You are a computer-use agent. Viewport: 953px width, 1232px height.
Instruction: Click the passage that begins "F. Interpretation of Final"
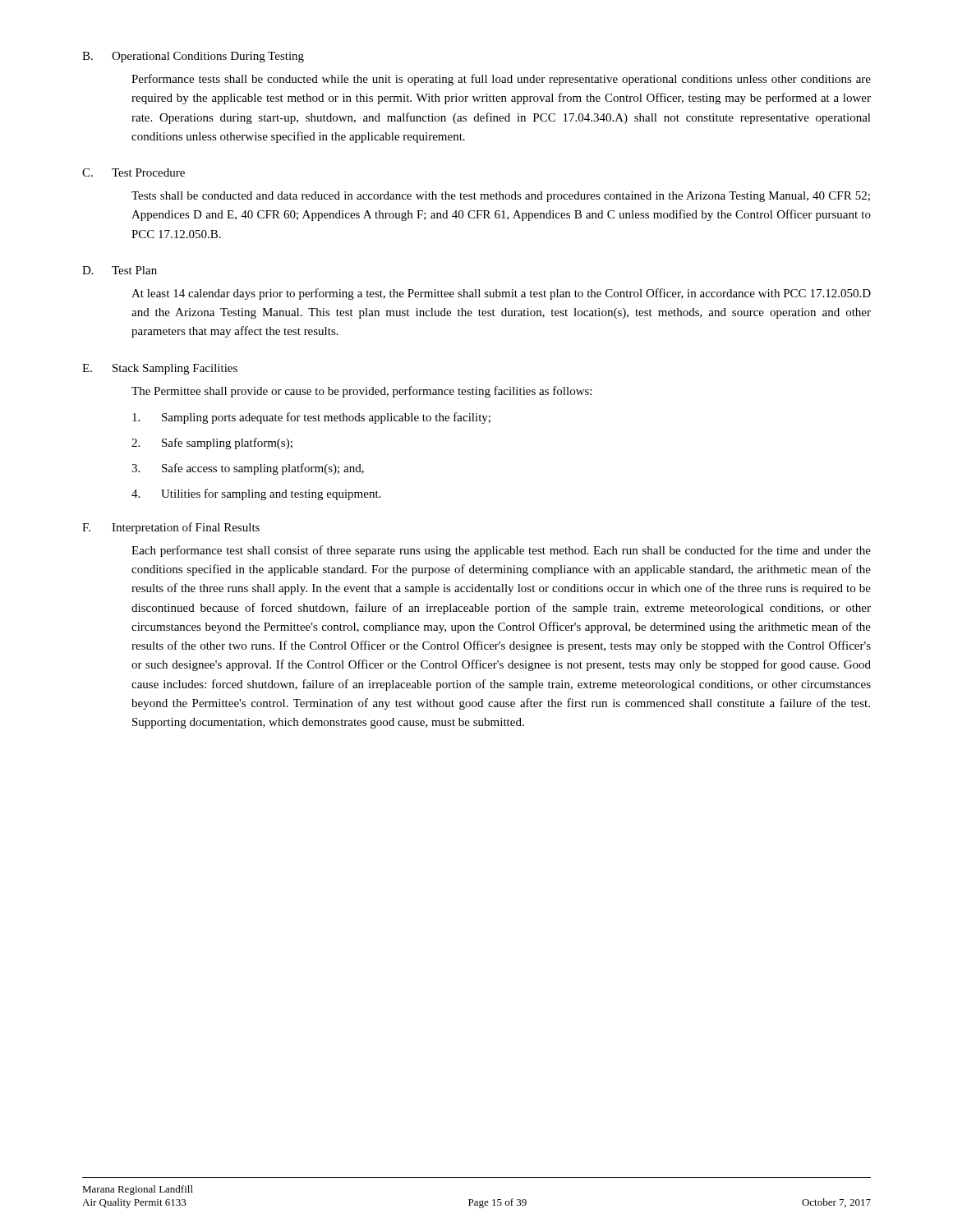171,527
